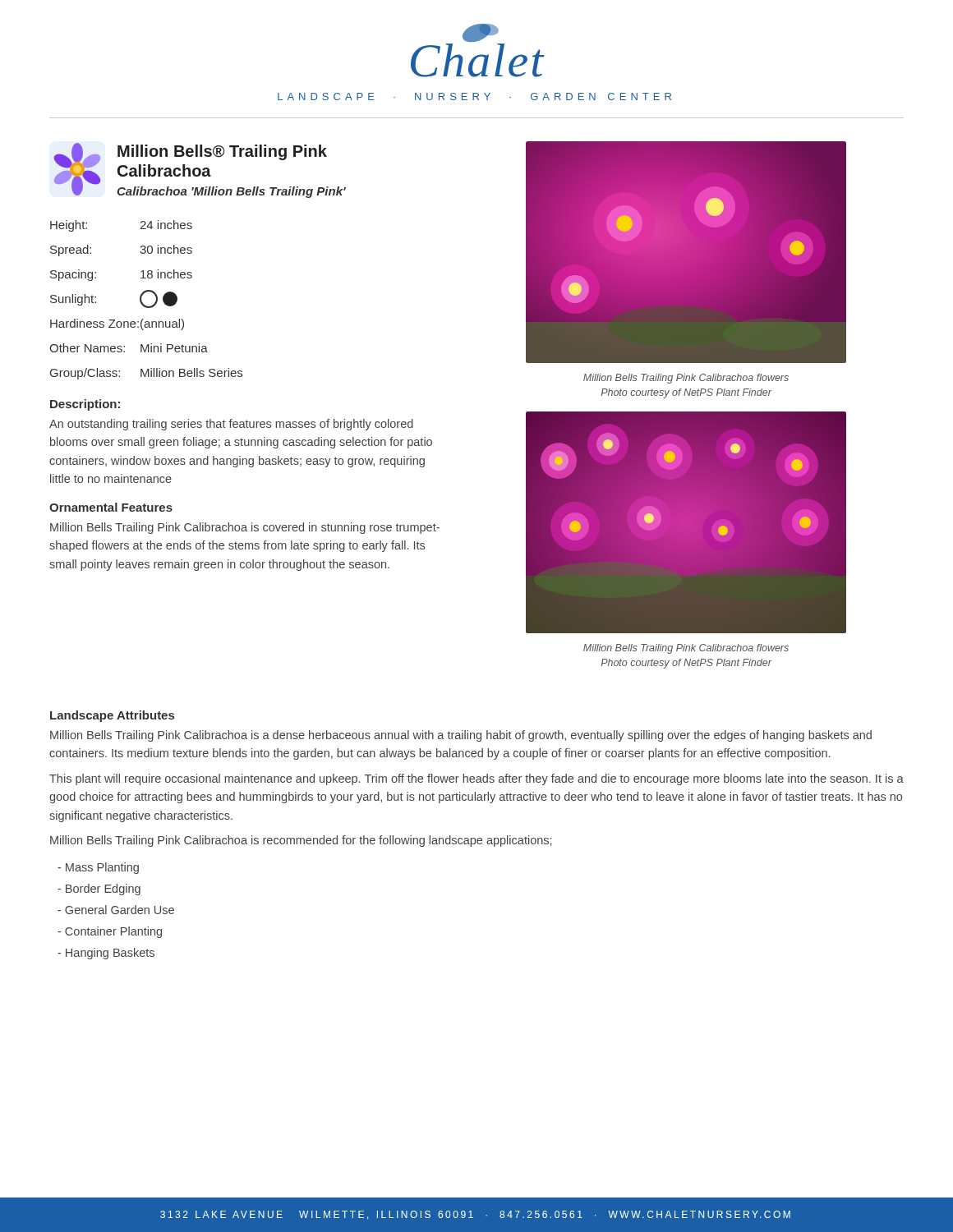953x1232 pixels.
Task: Point to the element starting "General Garden Use"
Action: [116, 910]
